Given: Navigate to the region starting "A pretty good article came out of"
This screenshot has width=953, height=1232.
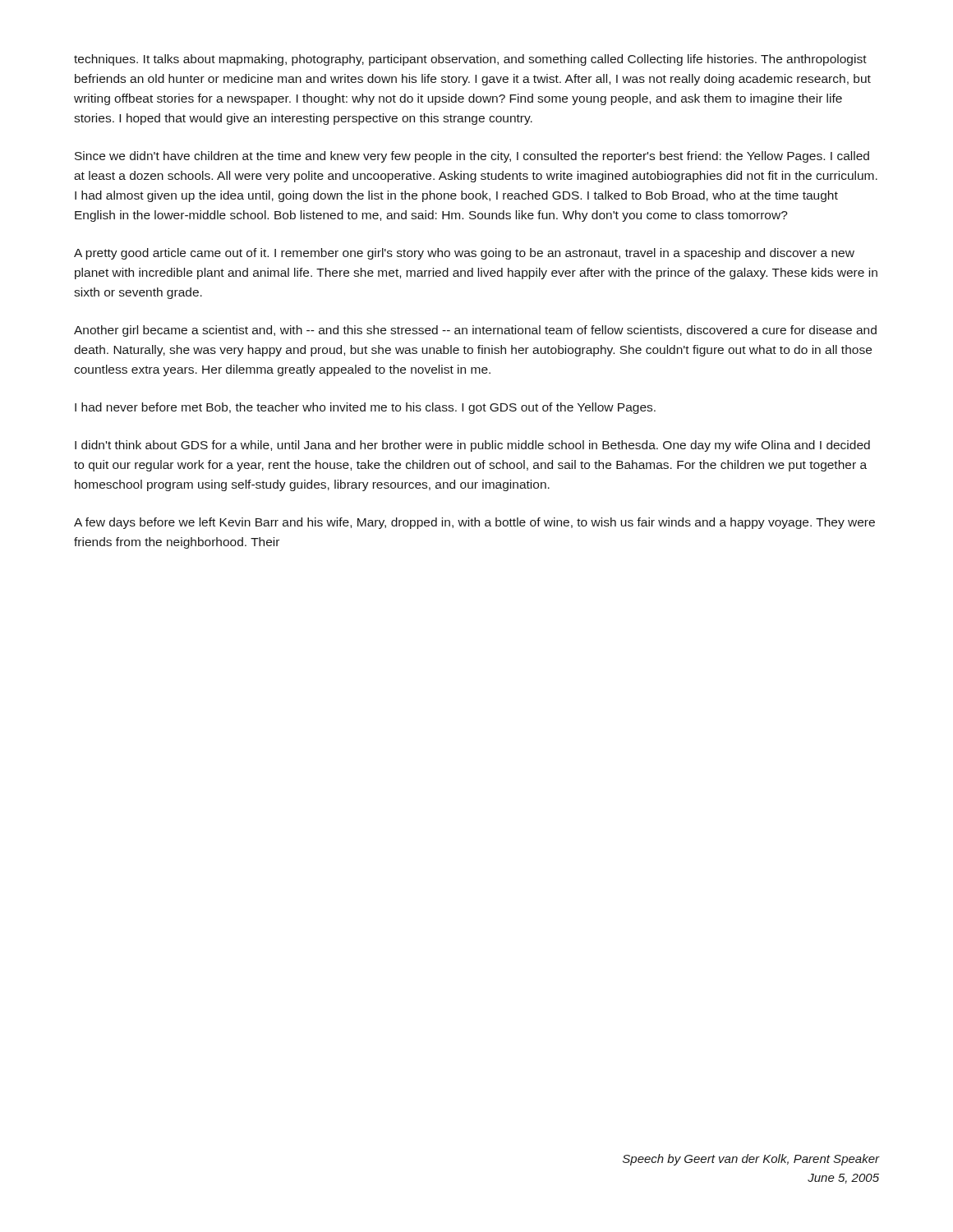Looking at the screenshot, I should [476, 272].
